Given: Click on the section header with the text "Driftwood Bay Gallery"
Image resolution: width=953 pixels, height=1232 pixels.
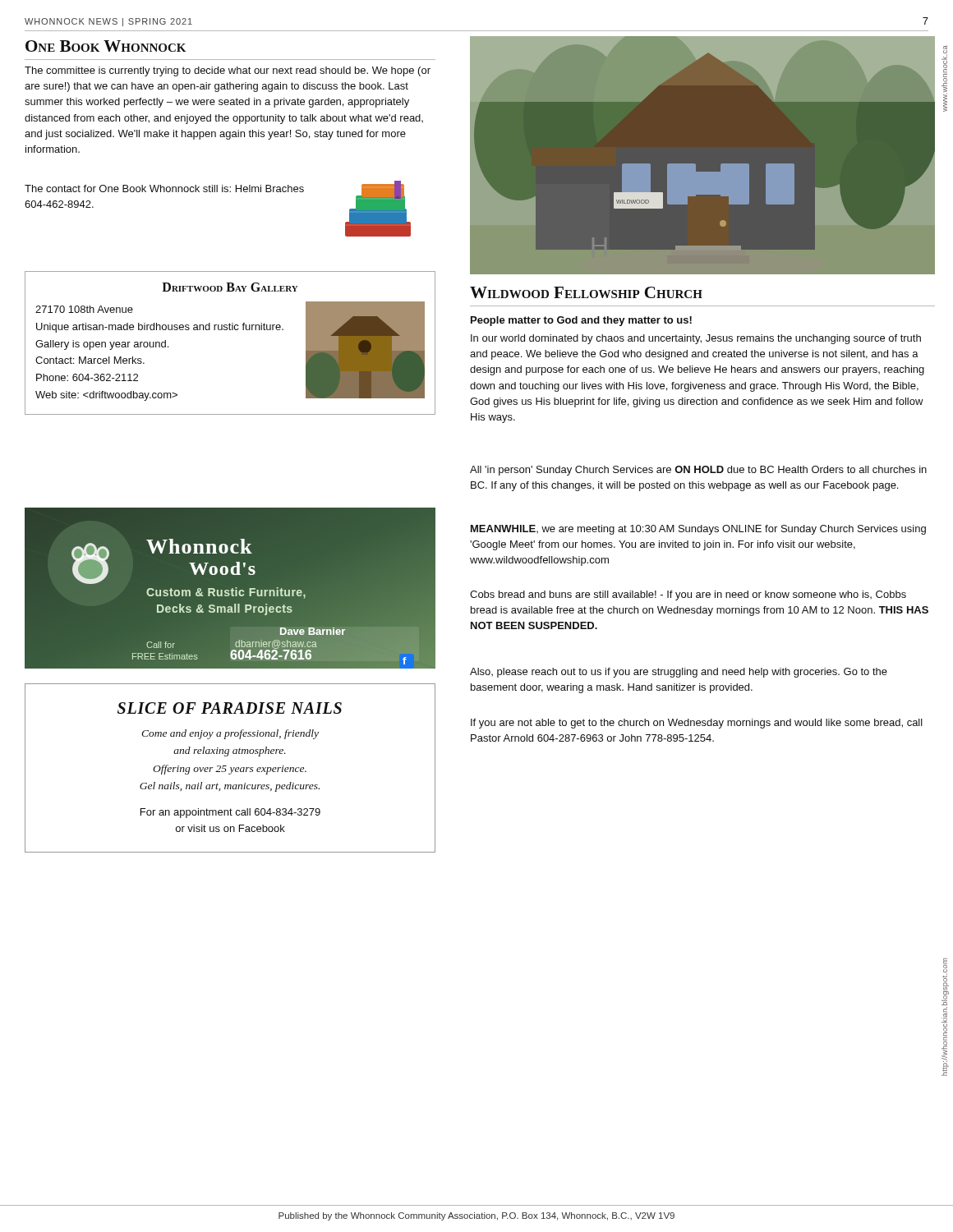Looking at the screenshot, I should tap(230, 287).
